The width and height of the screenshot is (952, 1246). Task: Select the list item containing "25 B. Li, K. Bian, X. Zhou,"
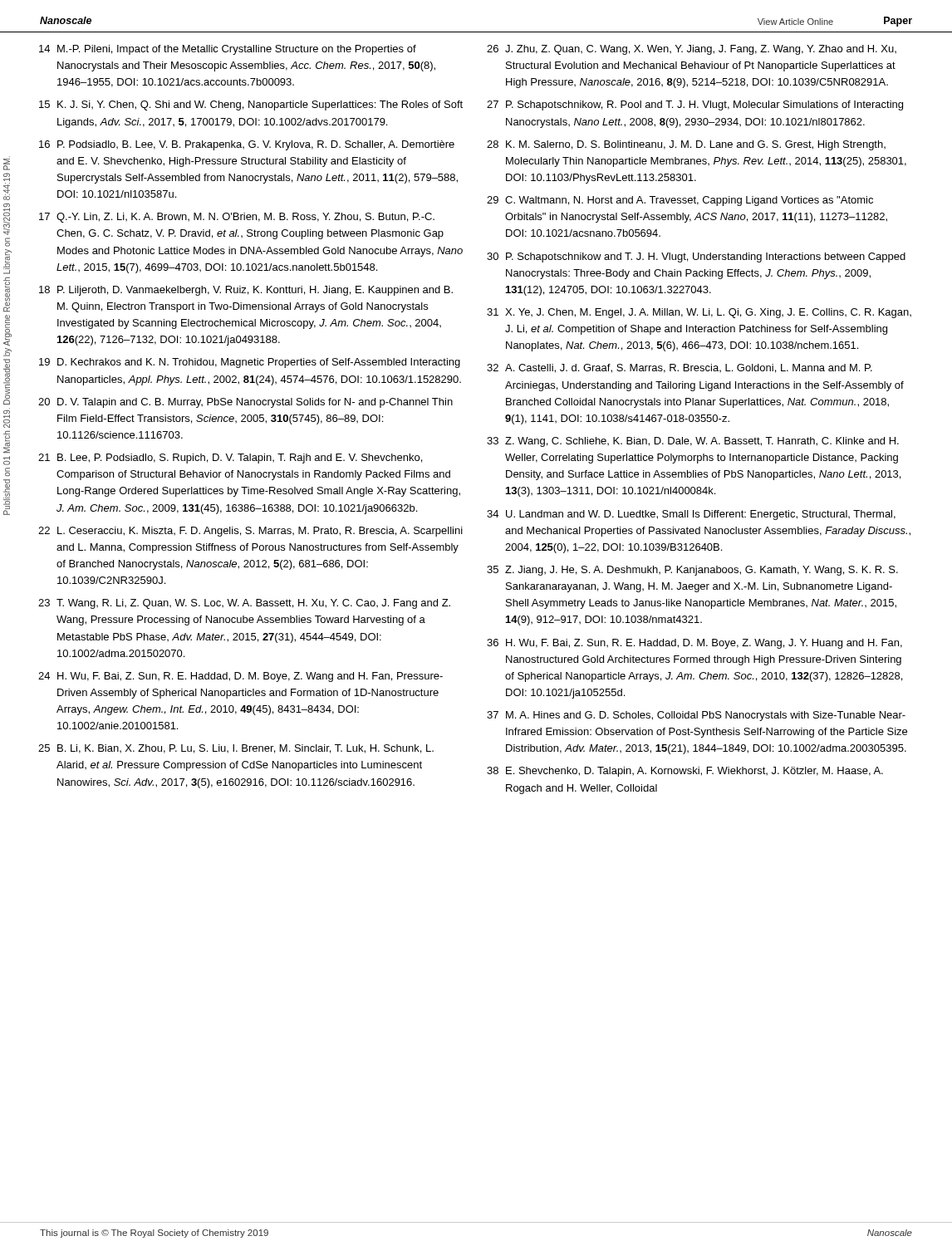click(x=251, y=765)
